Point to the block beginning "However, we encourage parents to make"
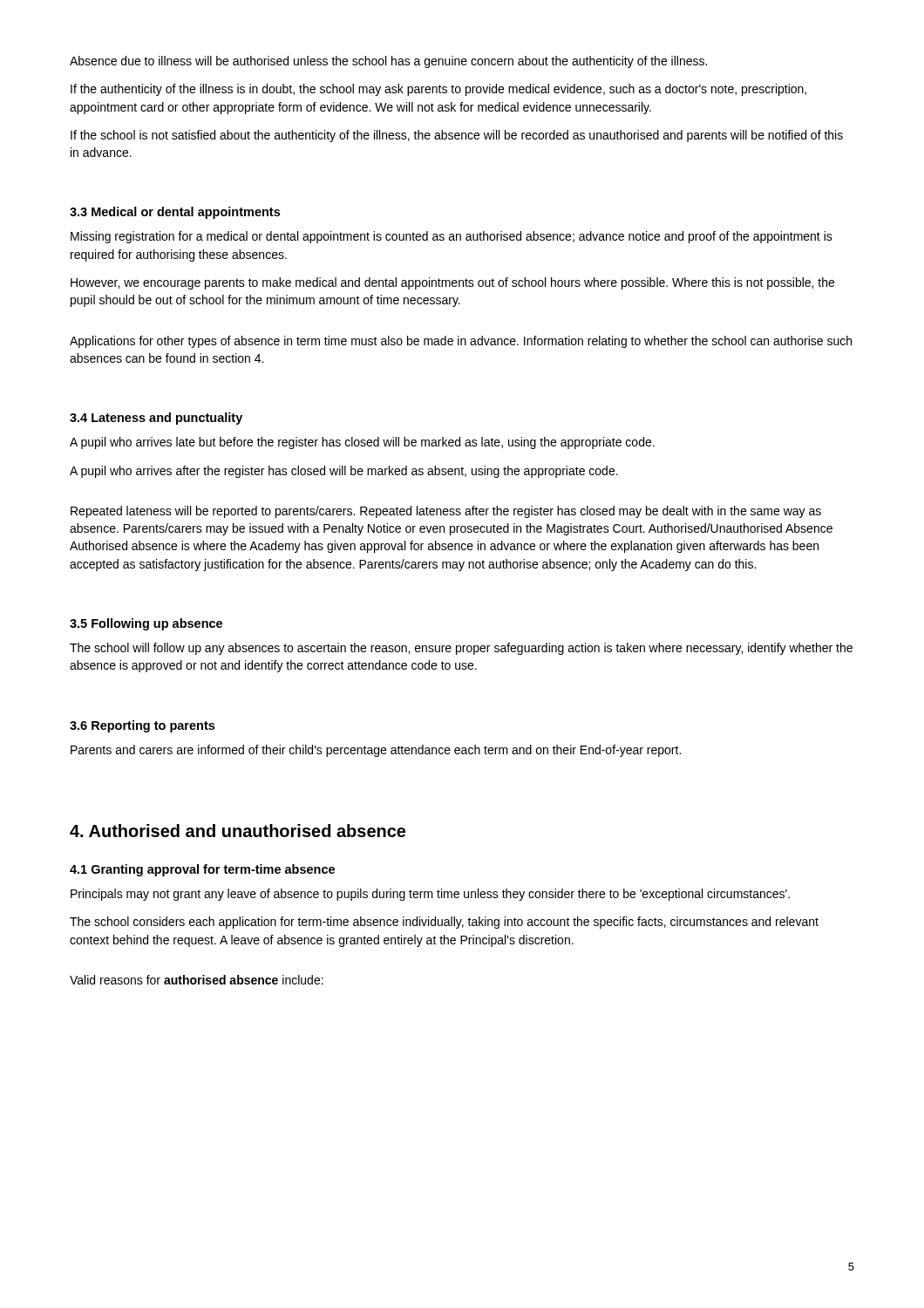 (x=462, y=292)
